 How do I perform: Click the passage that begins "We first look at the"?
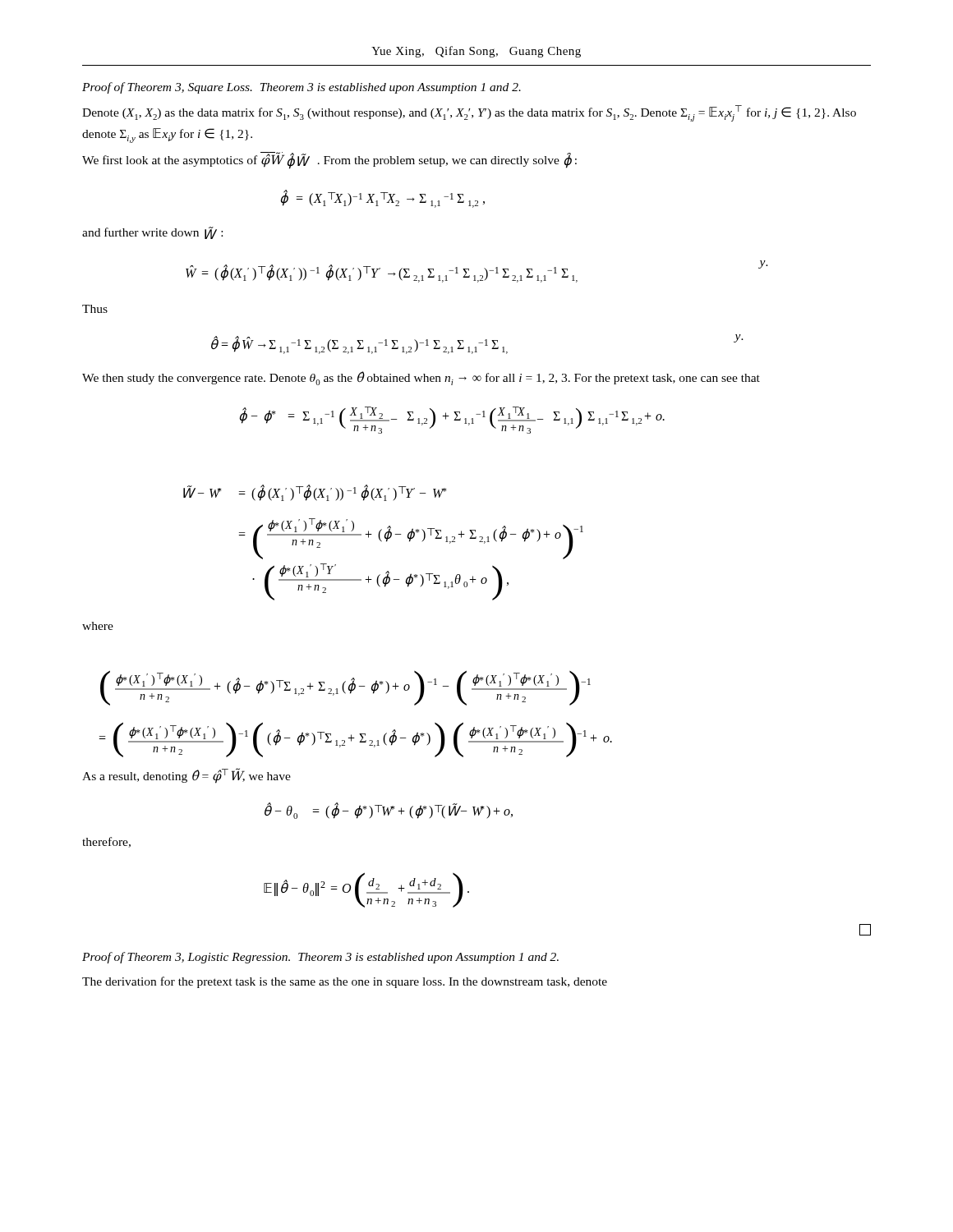point(330,160)
